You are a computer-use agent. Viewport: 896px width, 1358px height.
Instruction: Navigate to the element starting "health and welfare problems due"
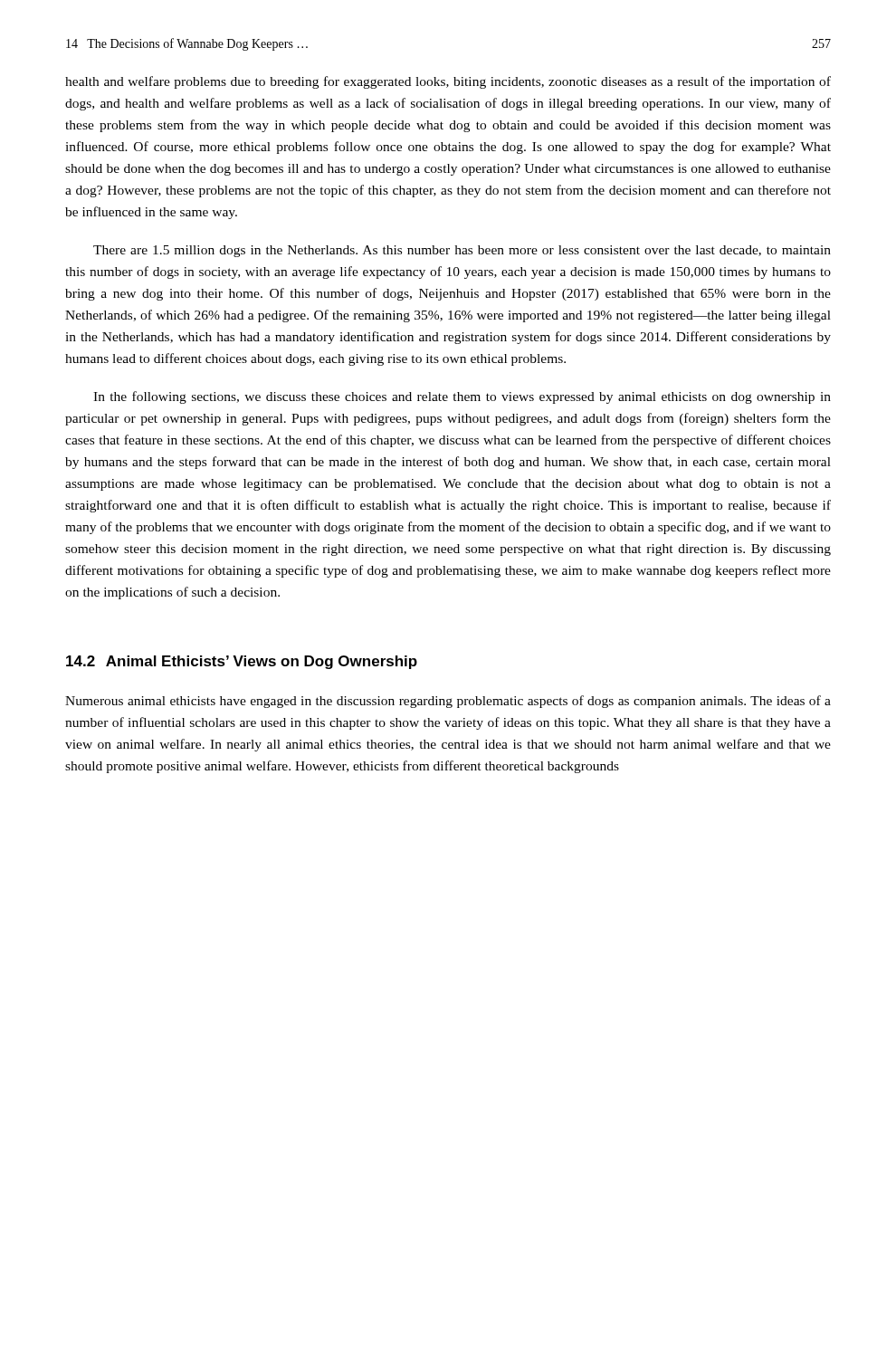pyautogui.click(x=448, y=146)
